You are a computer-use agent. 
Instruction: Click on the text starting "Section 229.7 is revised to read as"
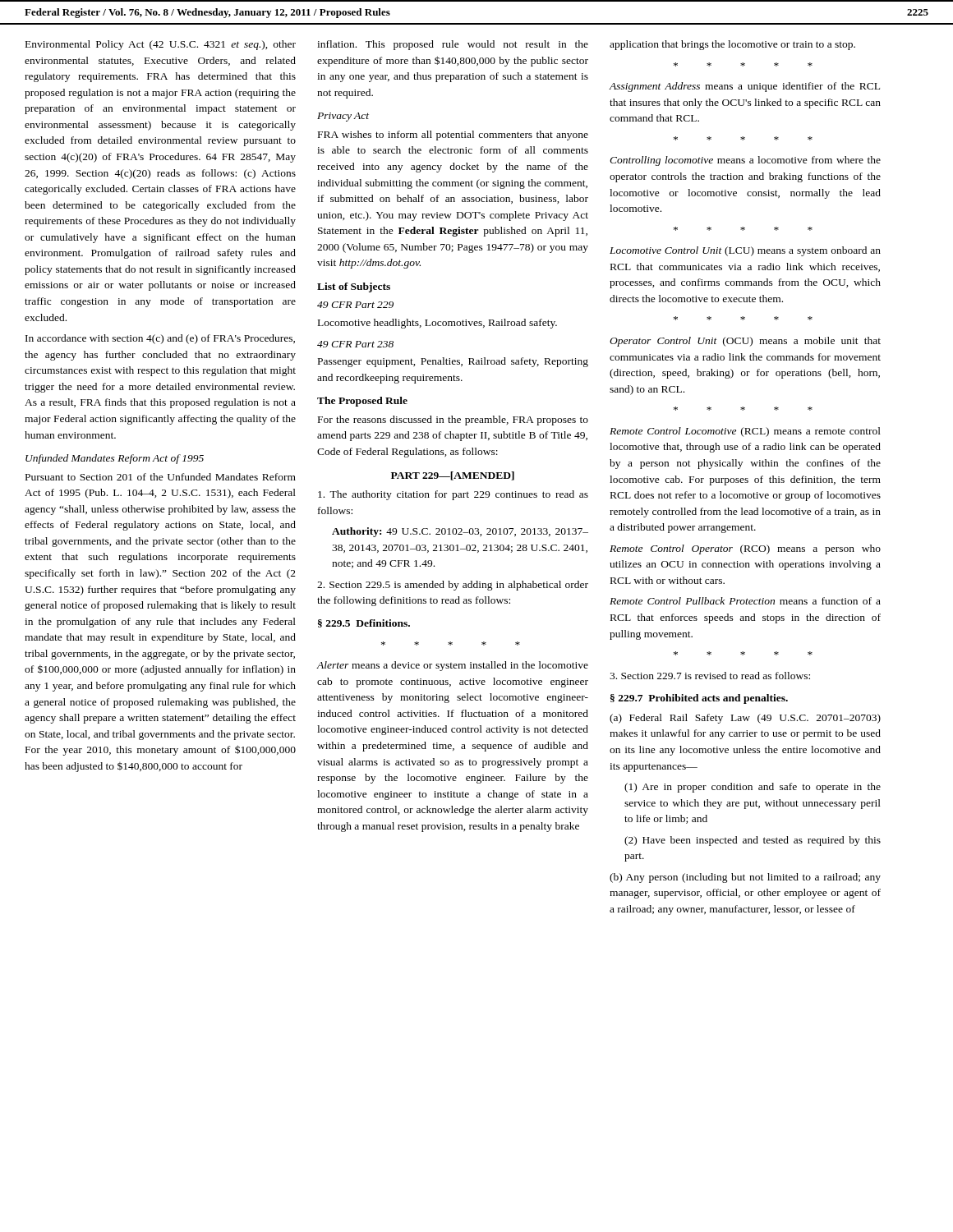(x=745, y=676)
